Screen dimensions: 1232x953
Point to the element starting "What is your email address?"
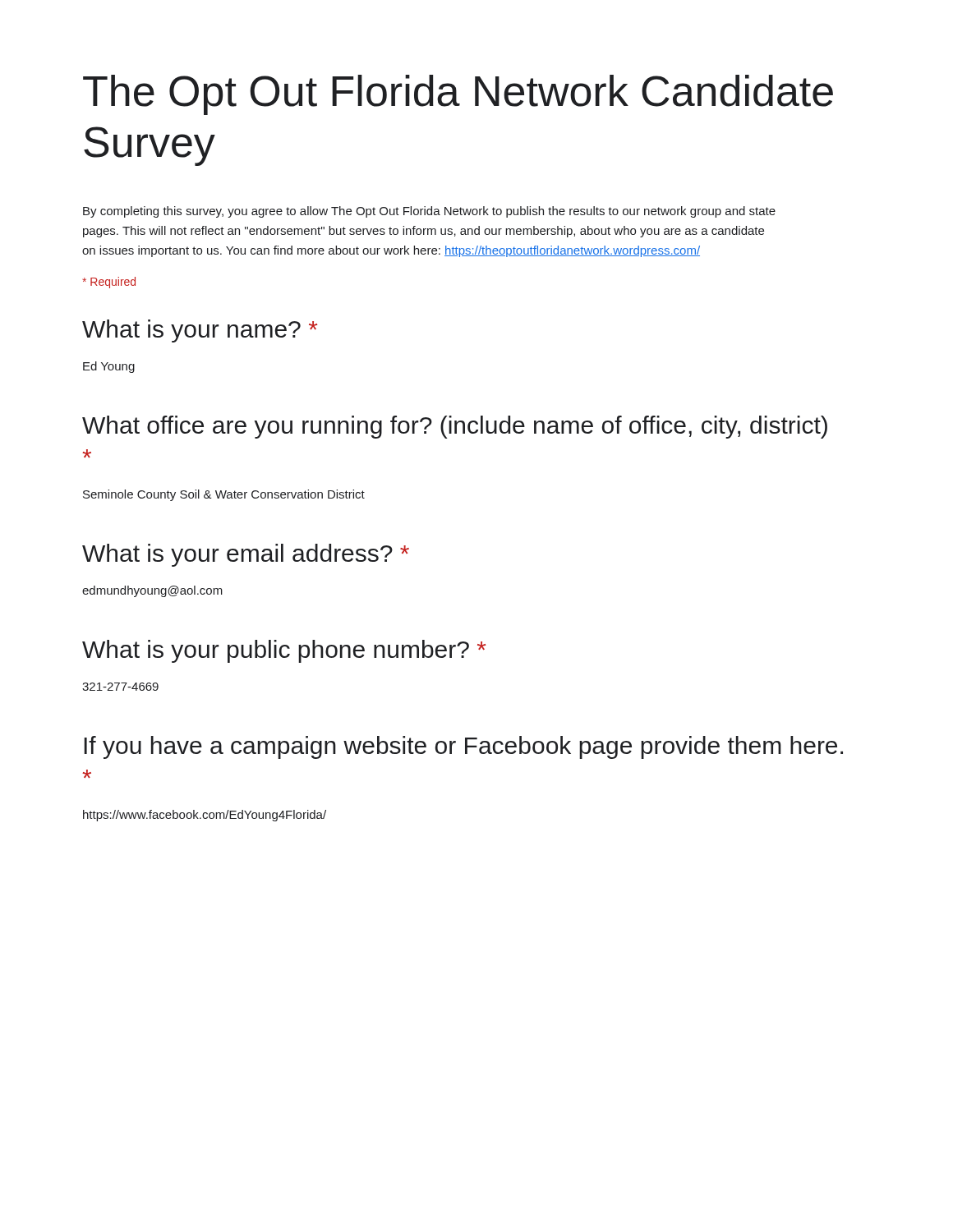click(246, 555)
